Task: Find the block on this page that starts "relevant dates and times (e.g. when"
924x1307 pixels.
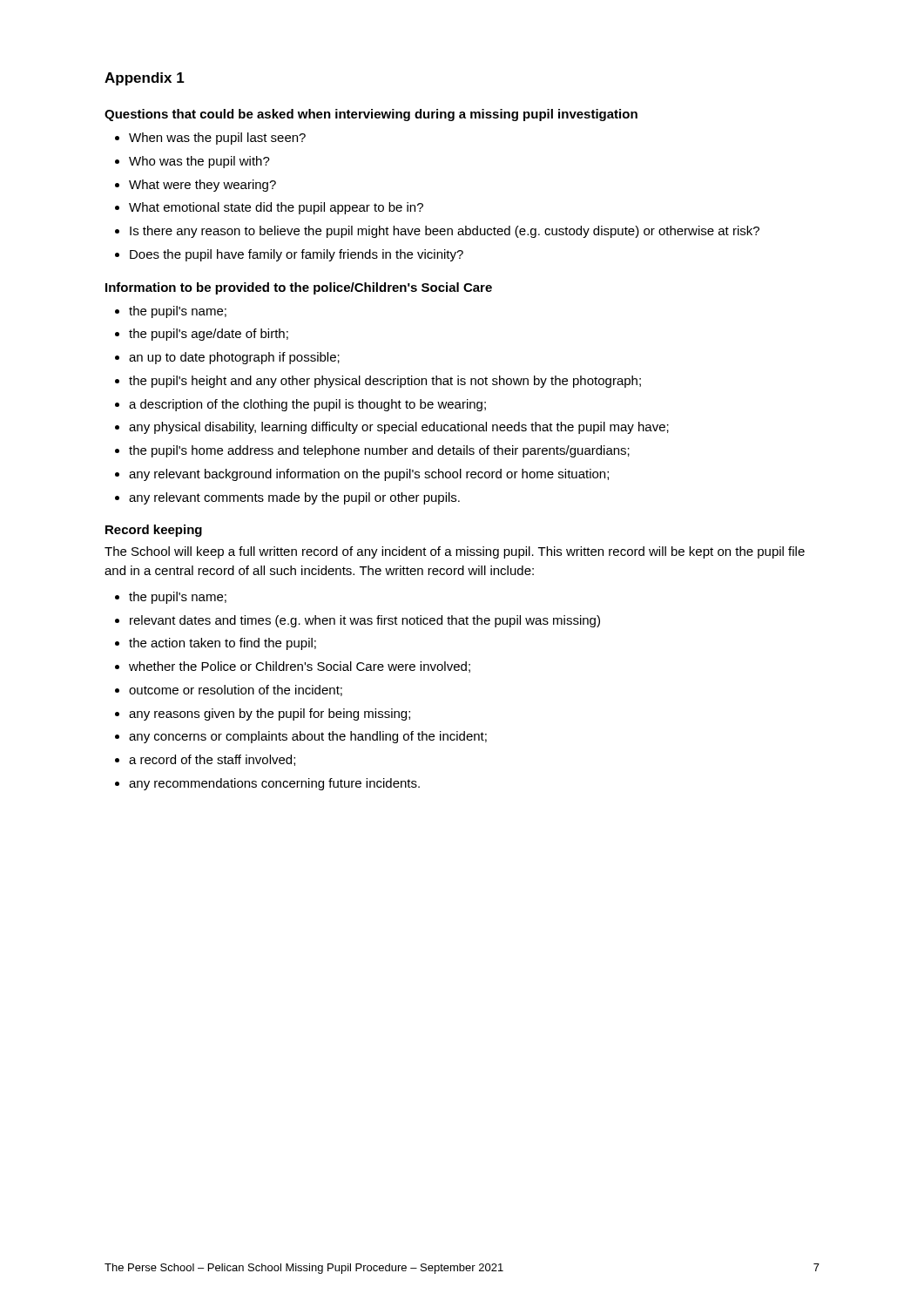Action: (x=365, y=620)
